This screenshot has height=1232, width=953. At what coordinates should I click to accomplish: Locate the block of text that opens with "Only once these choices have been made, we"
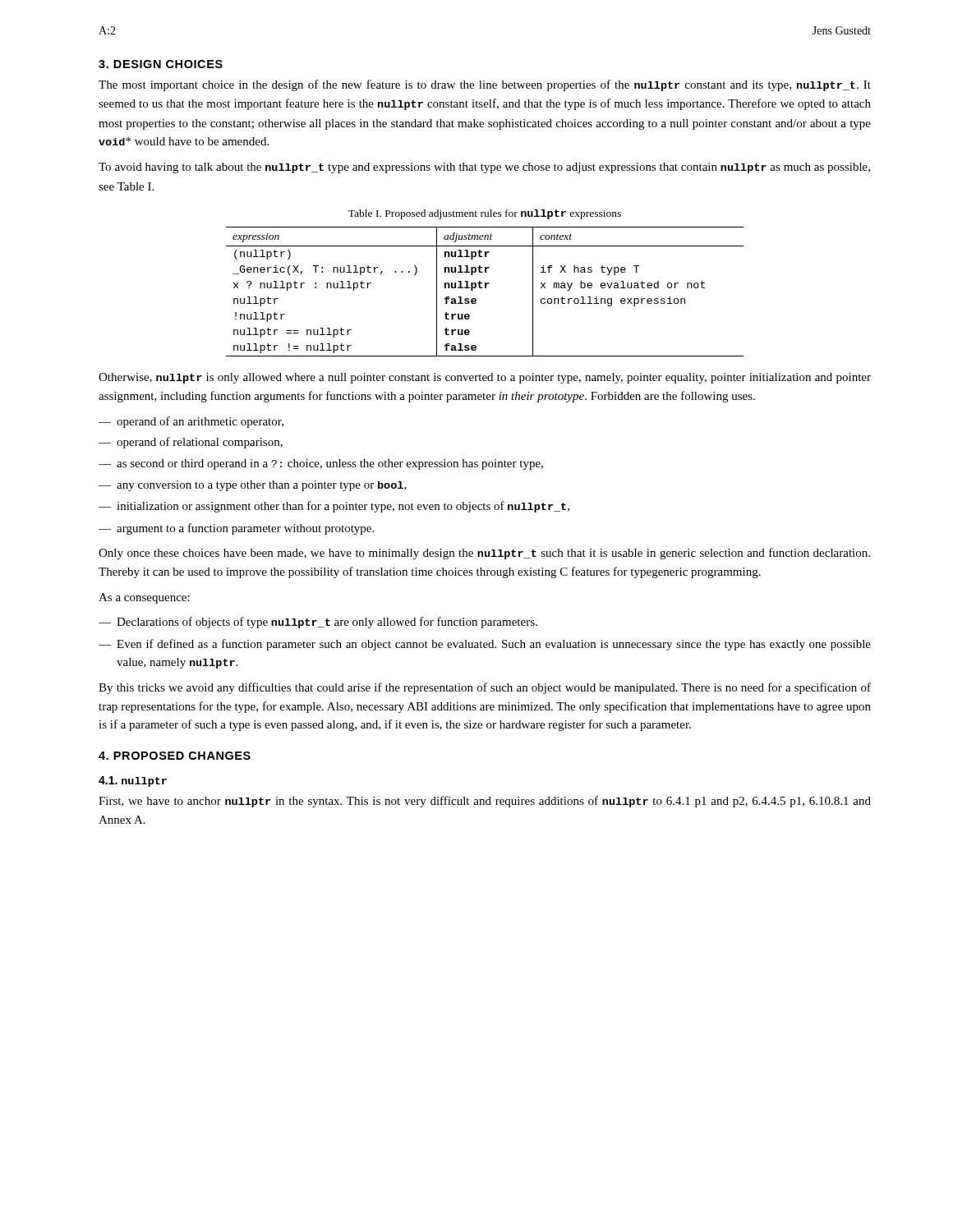(x=485, y=575)
